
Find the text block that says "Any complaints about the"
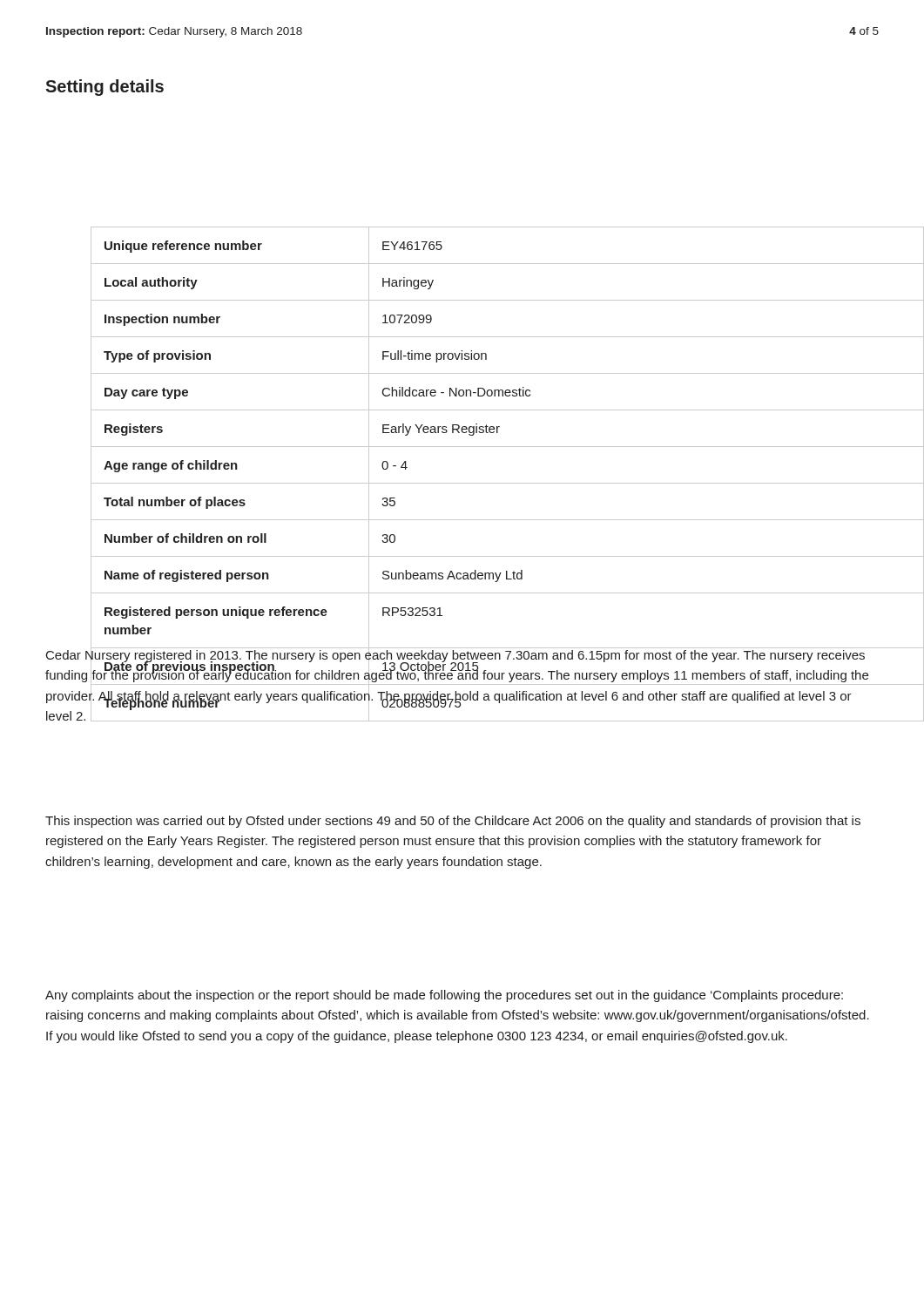457,1015
